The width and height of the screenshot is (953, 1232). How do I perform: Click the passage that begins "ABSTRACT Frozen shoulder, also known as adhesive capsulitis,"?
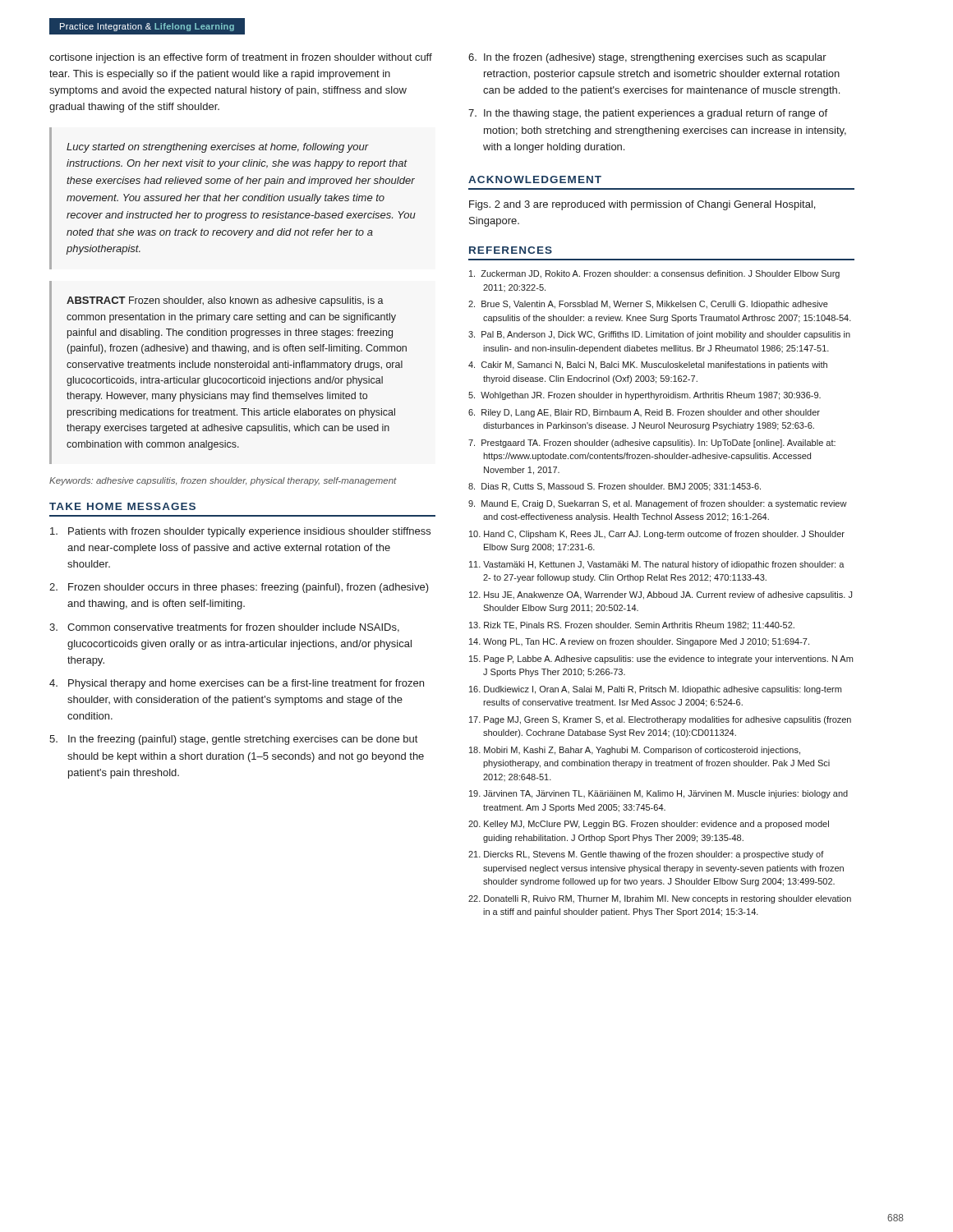(237, 372)
